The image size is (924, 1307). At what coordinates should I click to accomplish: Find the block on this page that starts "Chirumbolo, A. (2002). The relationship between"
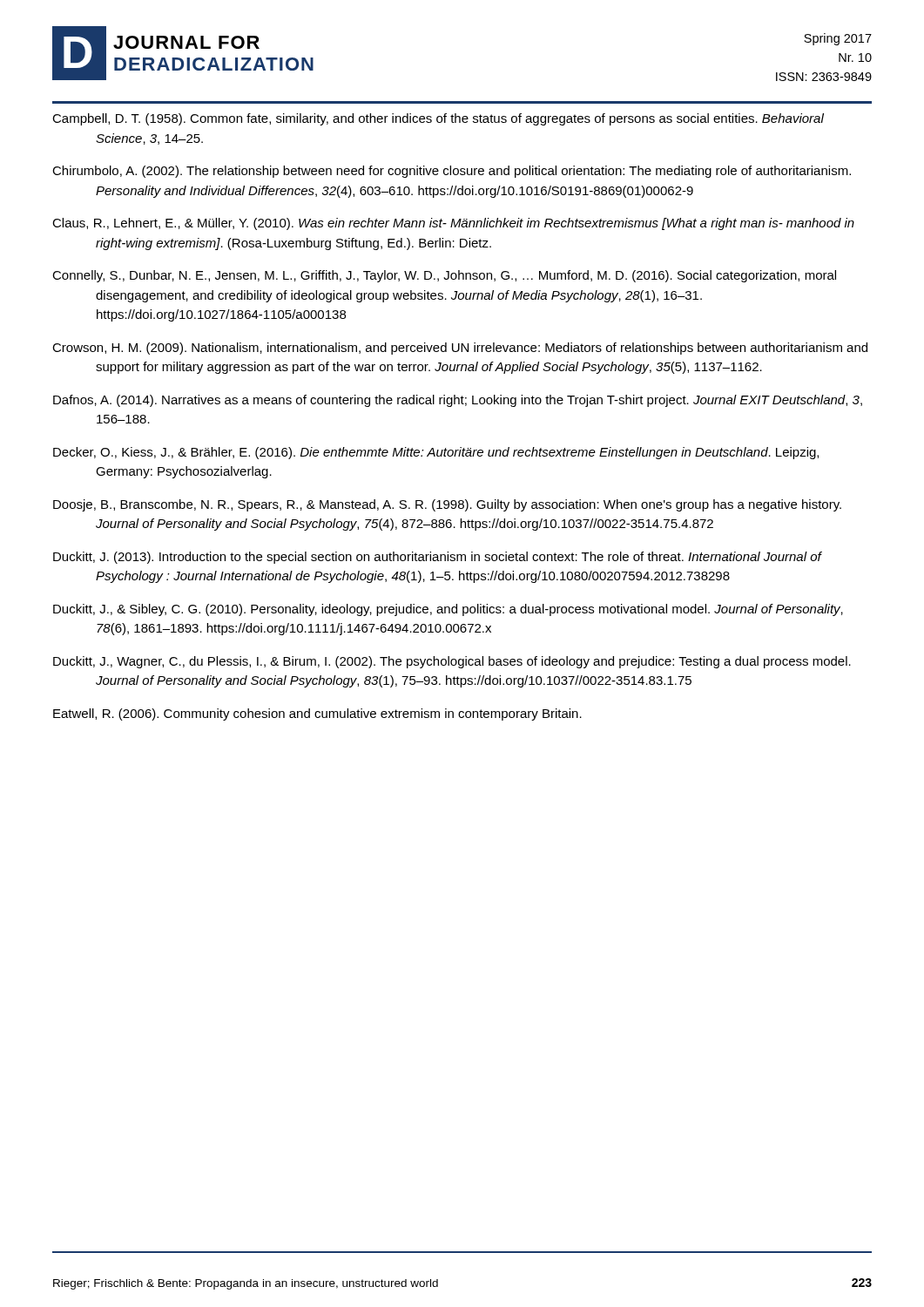pyautogui.click(x=452, y=180)
